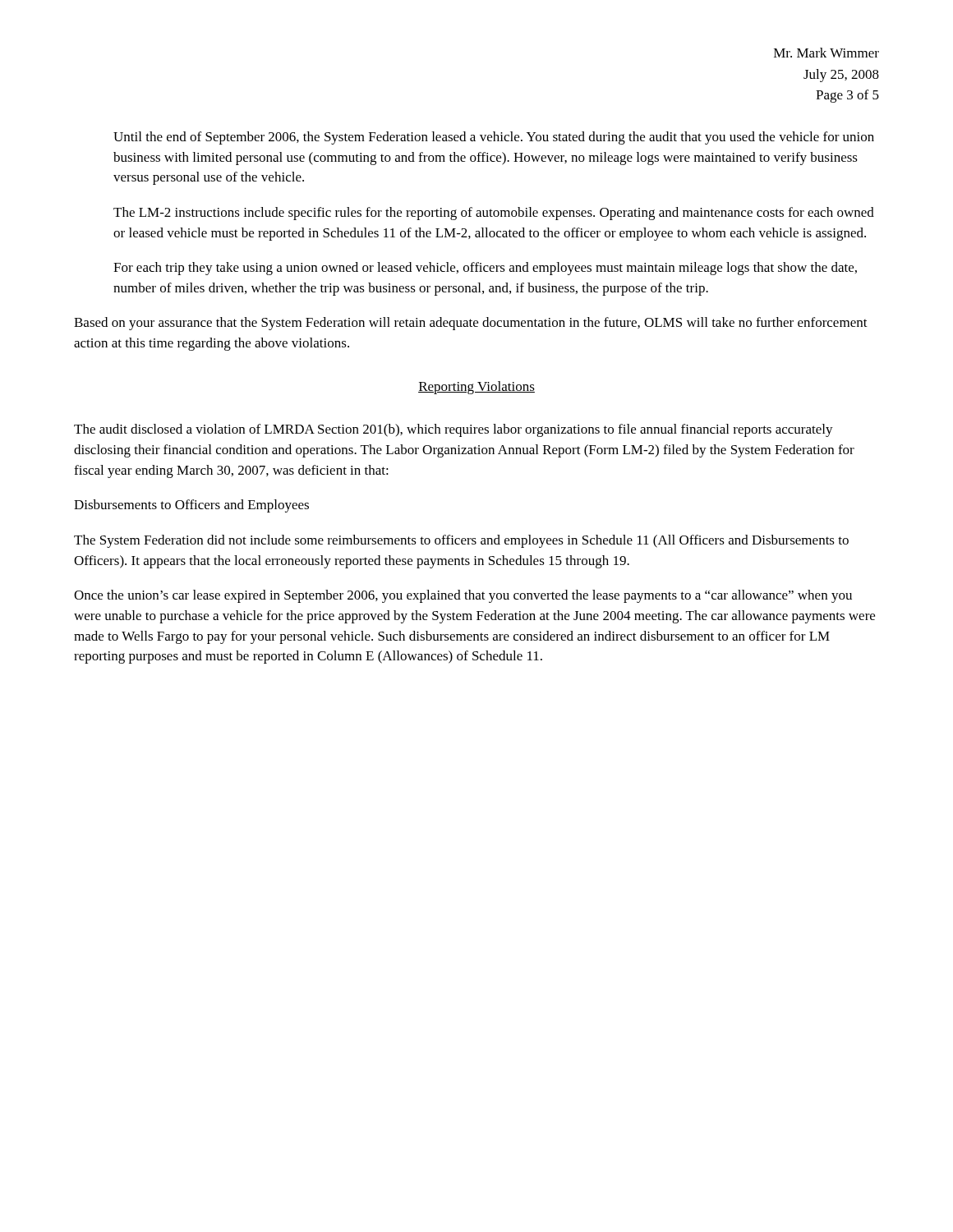Find the text block with the text "The System Federation"

pyautogui.click(x=461, y=550)
